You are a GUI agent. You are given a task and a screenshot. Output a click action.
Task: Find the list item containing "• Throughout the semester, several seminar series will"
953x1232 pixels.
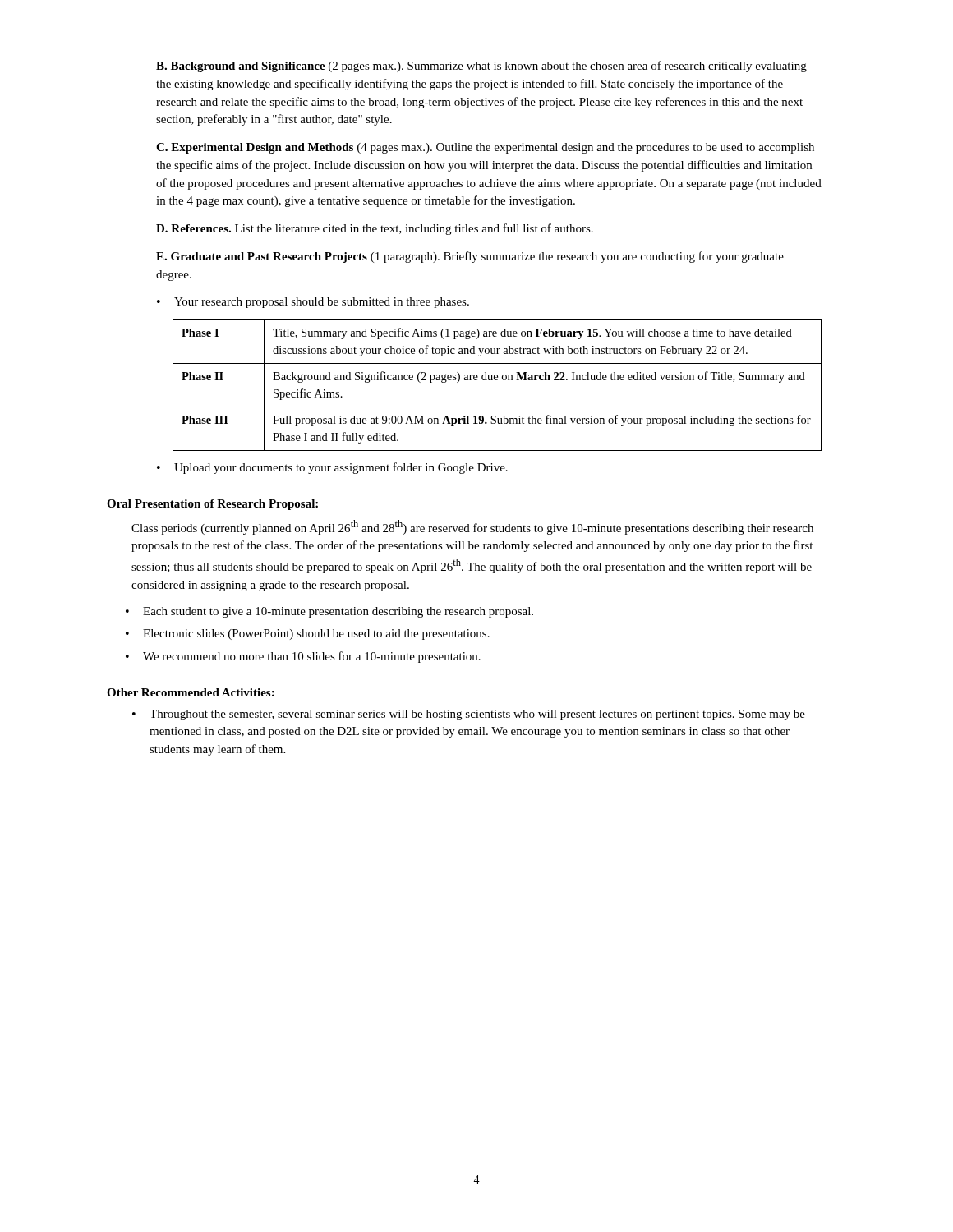tap(476, 732)
